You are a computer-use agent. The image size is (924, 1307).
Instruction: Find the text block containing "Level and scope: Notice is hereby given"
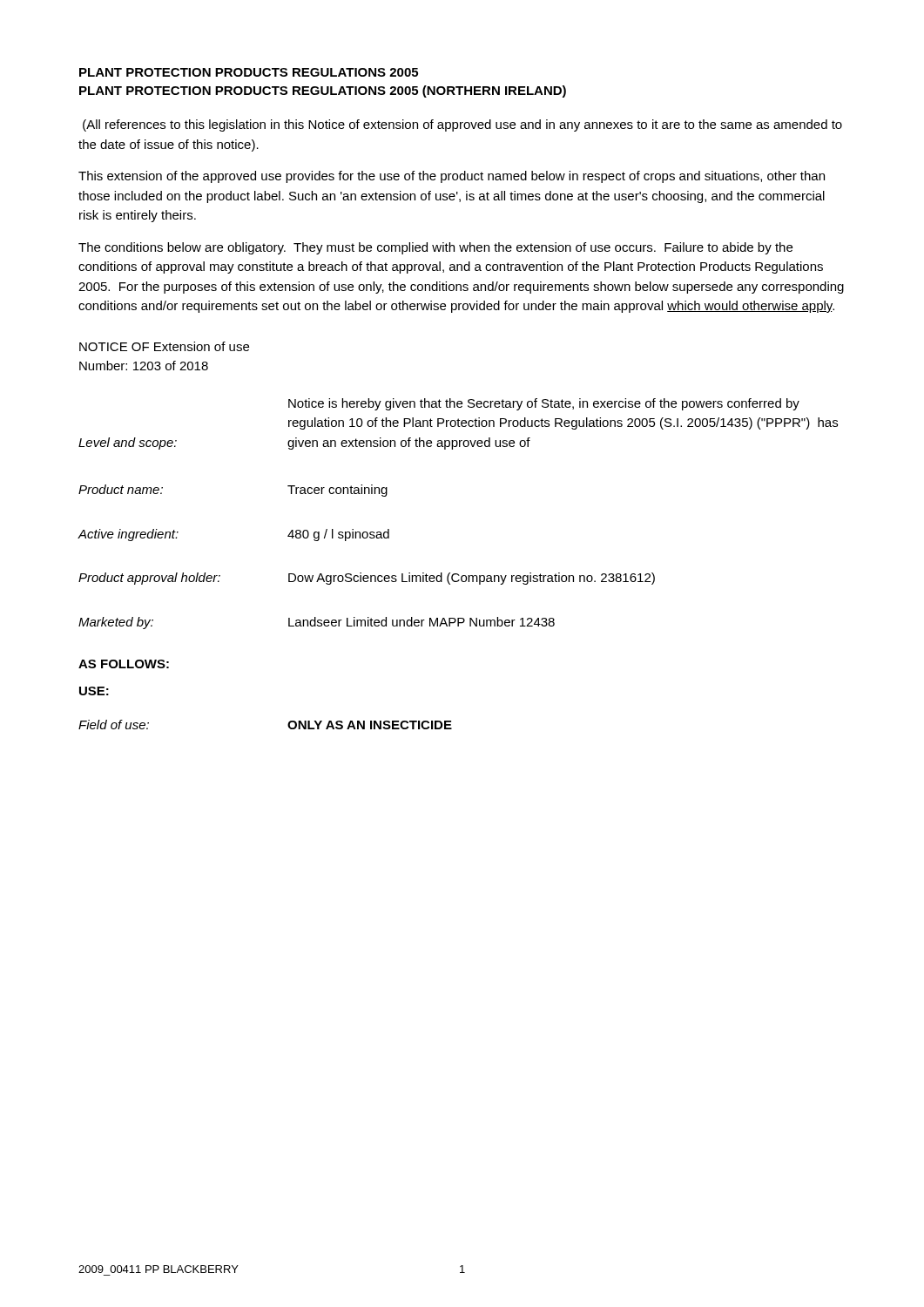click(462, 423)
